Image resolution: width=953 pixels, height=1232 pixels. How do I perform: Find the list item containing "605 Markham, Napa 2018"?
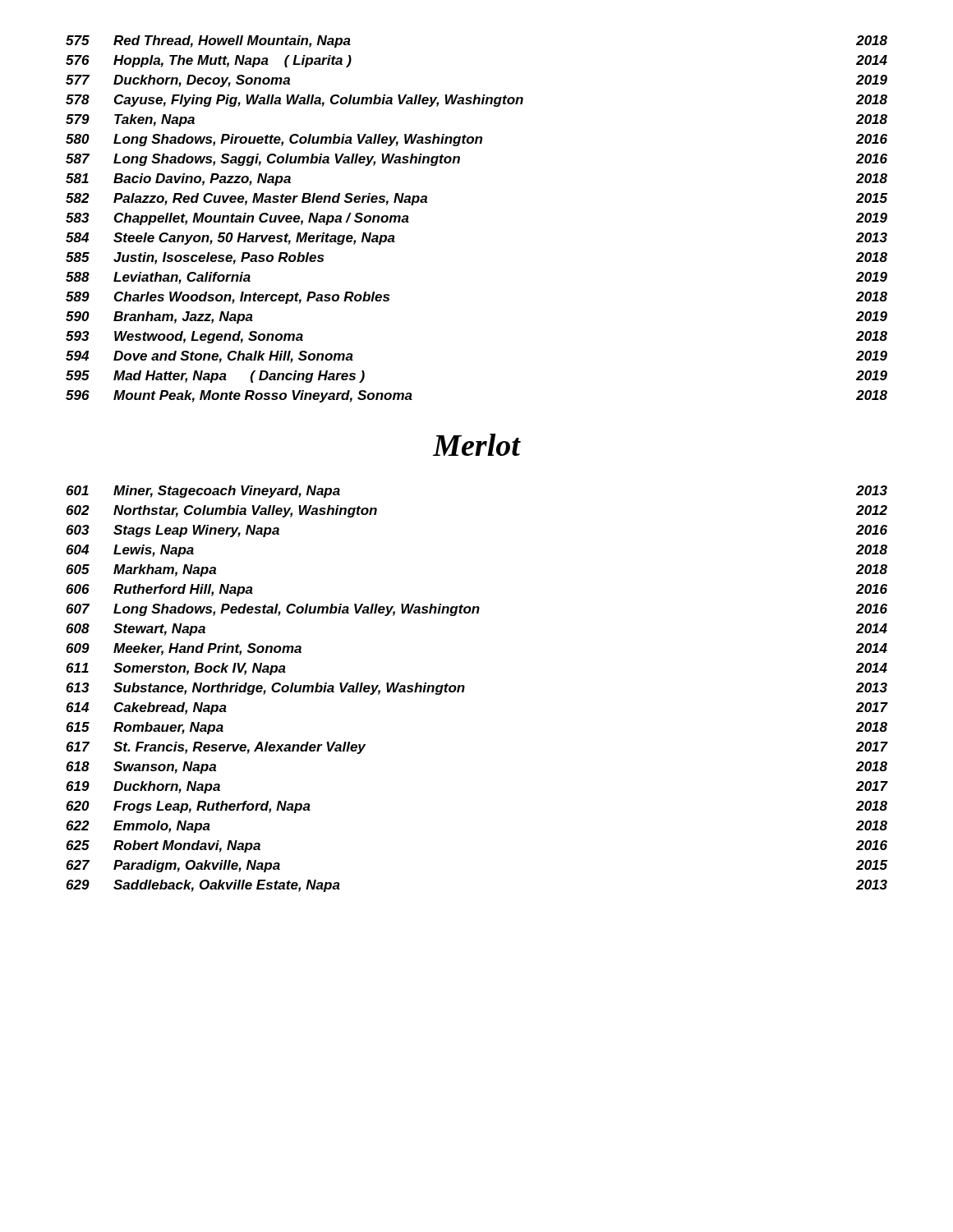pos(168,570)
